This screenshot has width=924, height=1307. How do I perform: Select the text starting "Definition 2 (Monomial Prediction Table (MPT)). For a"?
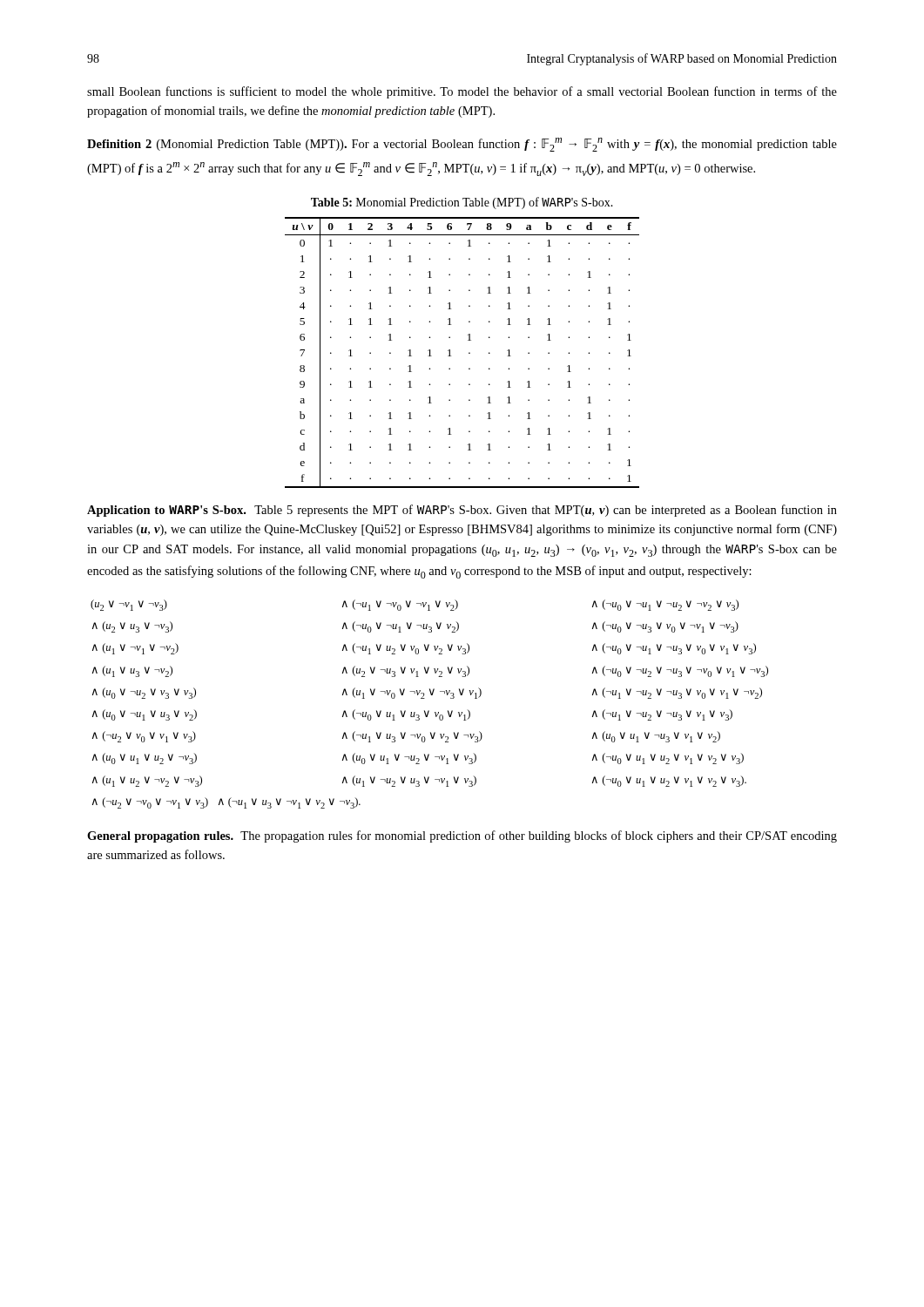point(462,156)
